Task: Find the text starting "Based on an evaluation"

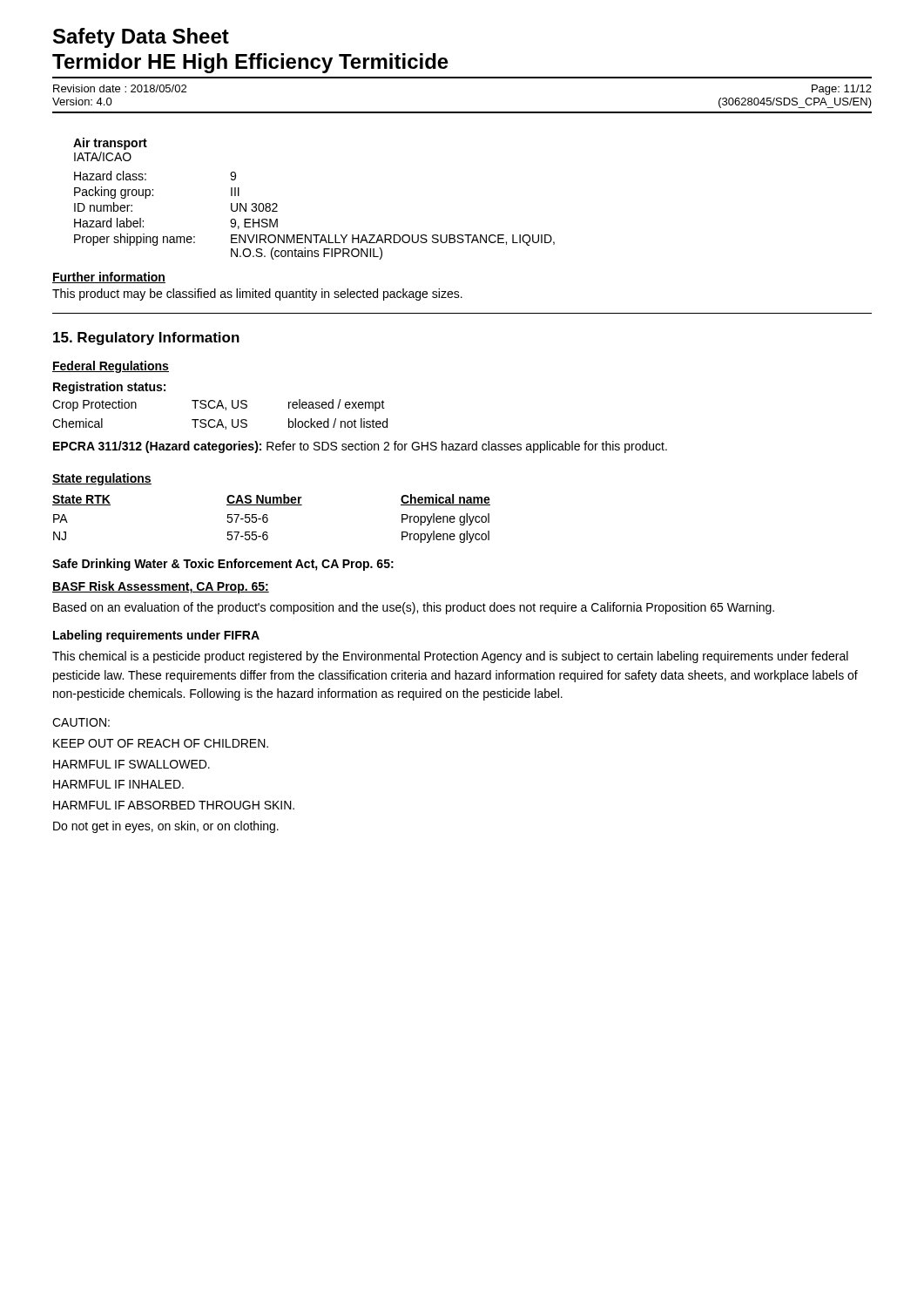Action: click(x=414, y=608)
